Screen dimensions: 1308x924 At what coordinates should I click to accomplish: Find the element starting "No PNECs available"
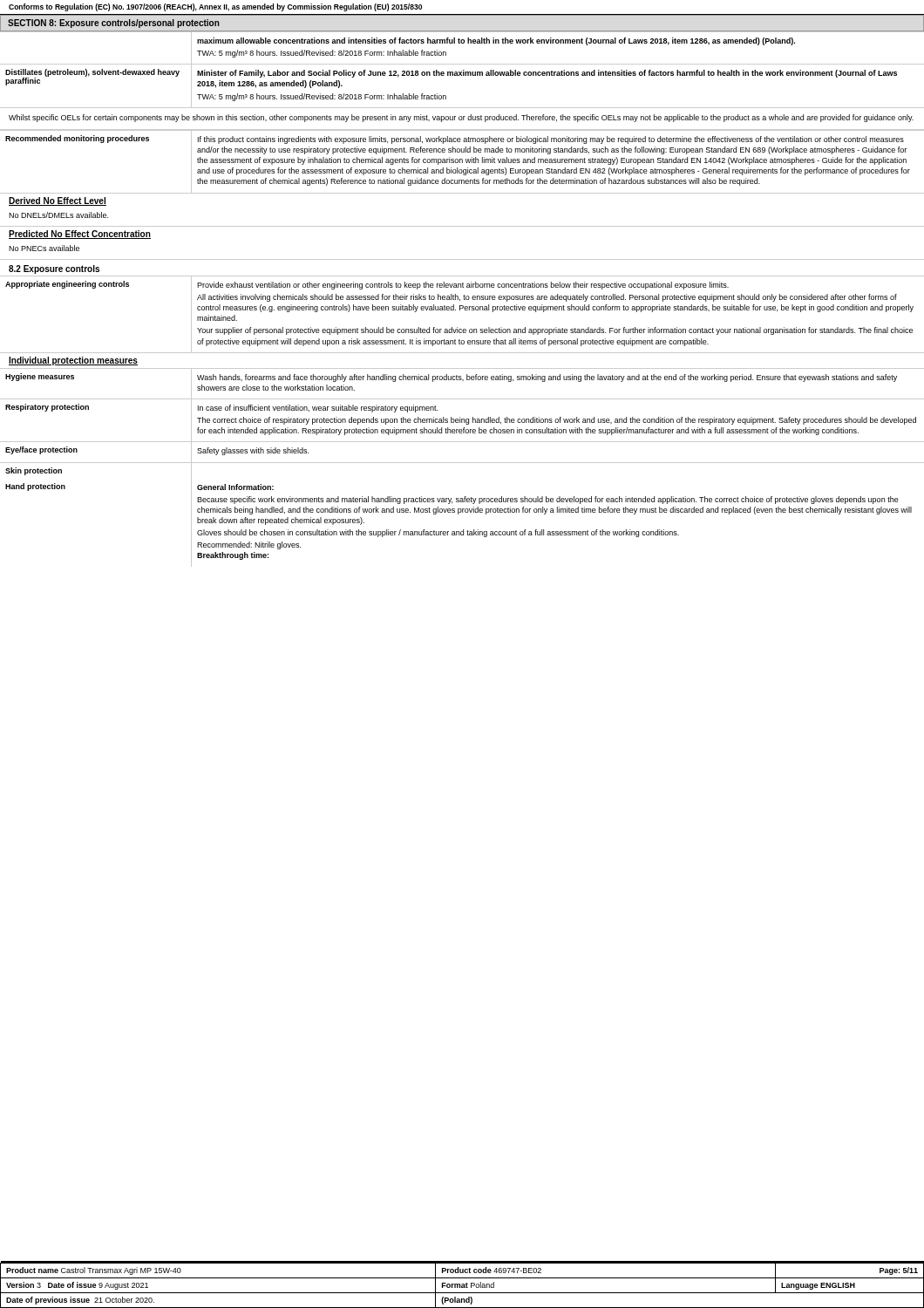click(462, 248)
